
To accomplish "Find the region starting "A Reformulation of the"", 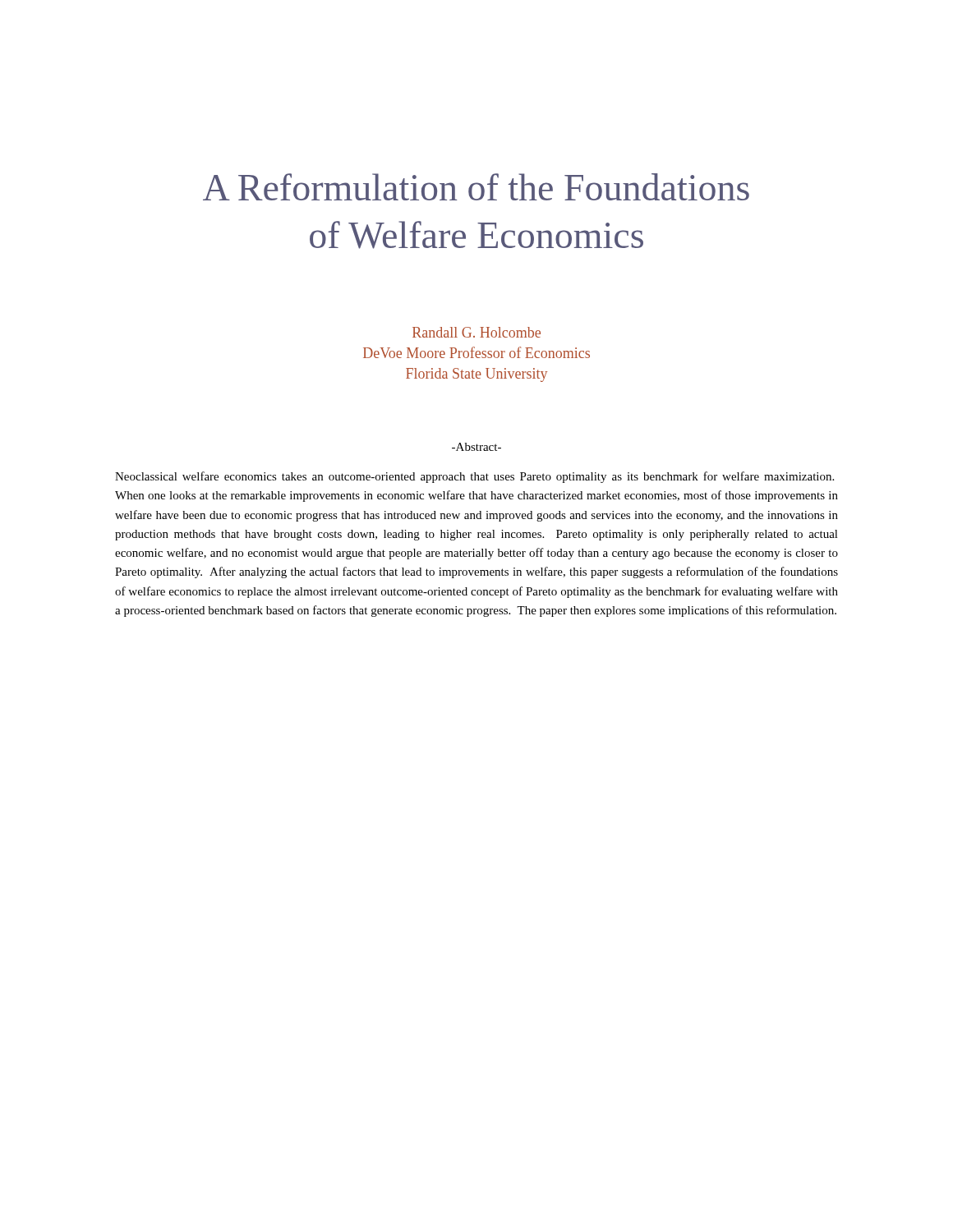I will point(476,211).
